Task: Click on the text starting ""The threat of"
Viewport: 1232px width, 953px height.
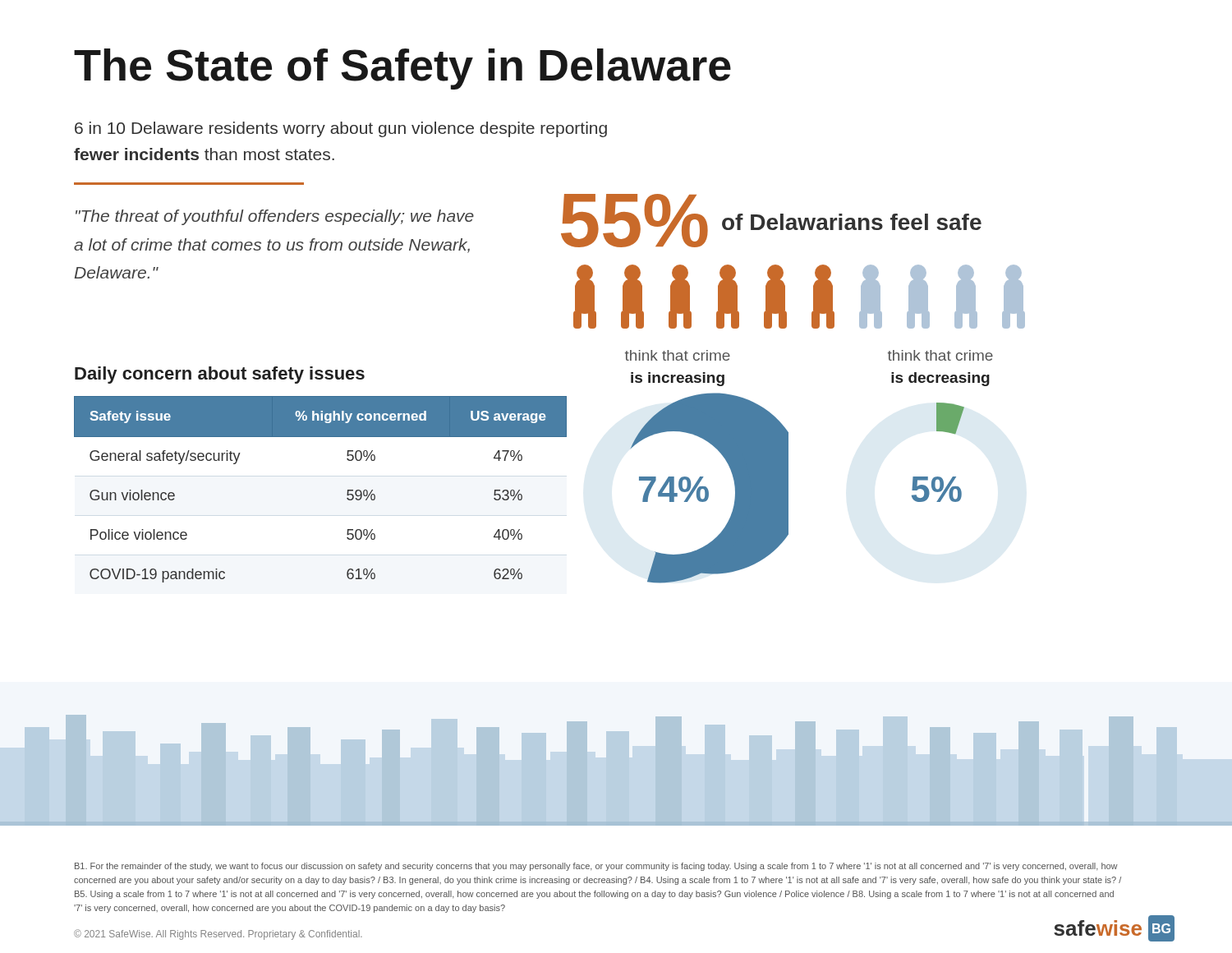Action: coord(274,244)
